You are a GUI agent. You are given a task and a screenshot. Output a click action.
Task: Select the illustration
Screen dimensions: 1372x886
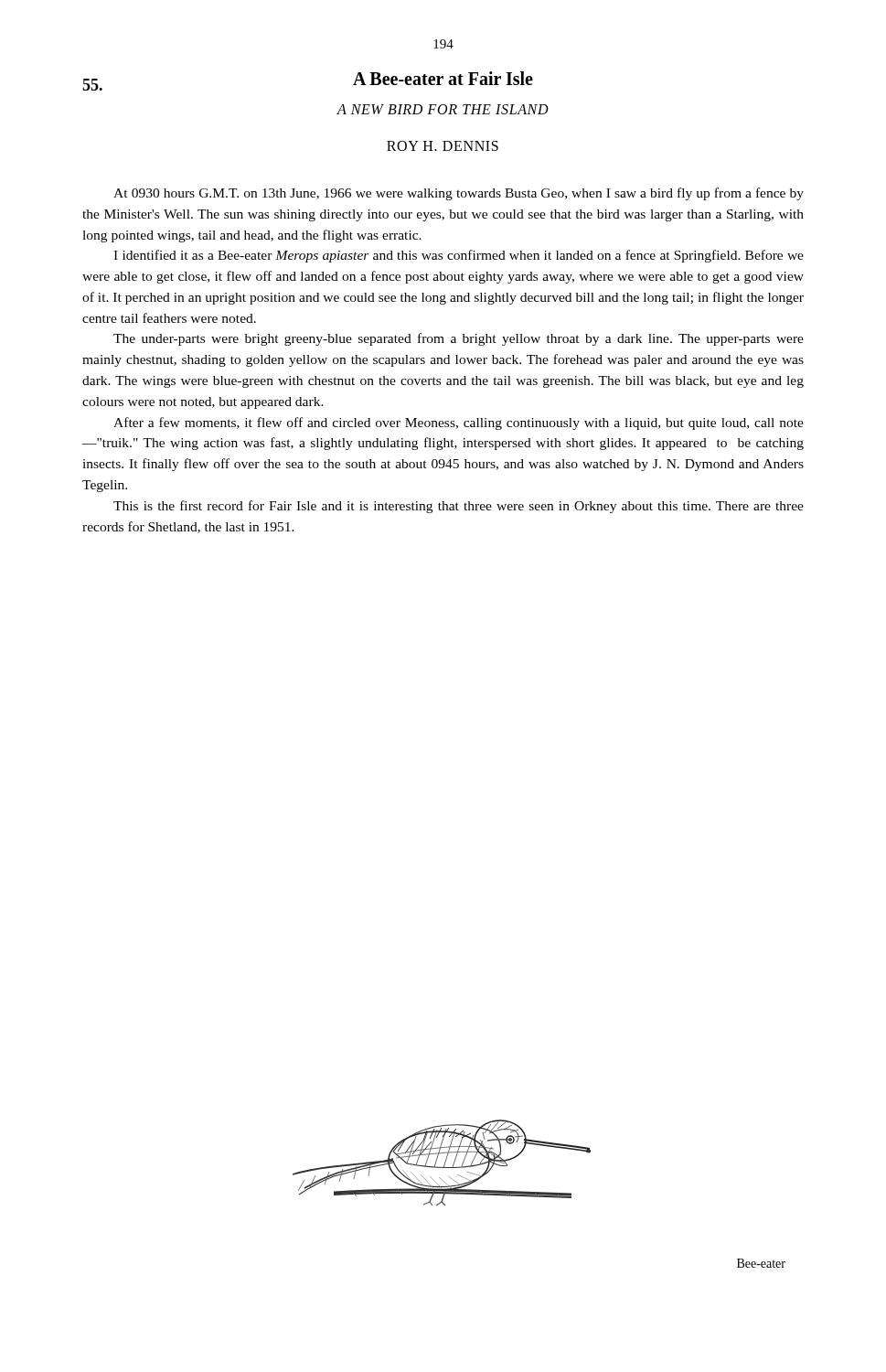tap(443, 1118)
